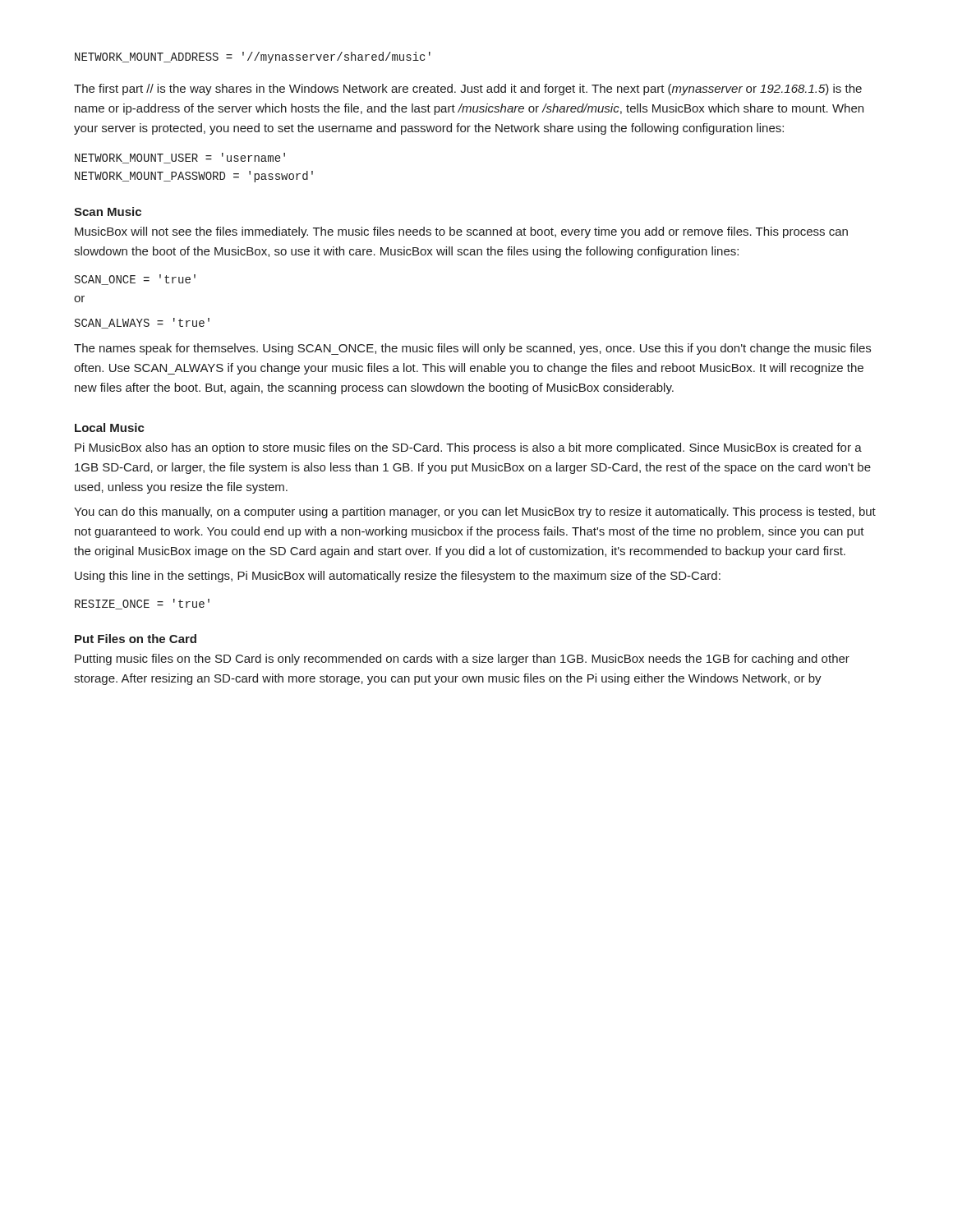This screenshot has height=1232, width=953.
Task: Point to "SCAN_ALWAYS = 'true'"
Action: pyautogui.click(x=143, y=324)
